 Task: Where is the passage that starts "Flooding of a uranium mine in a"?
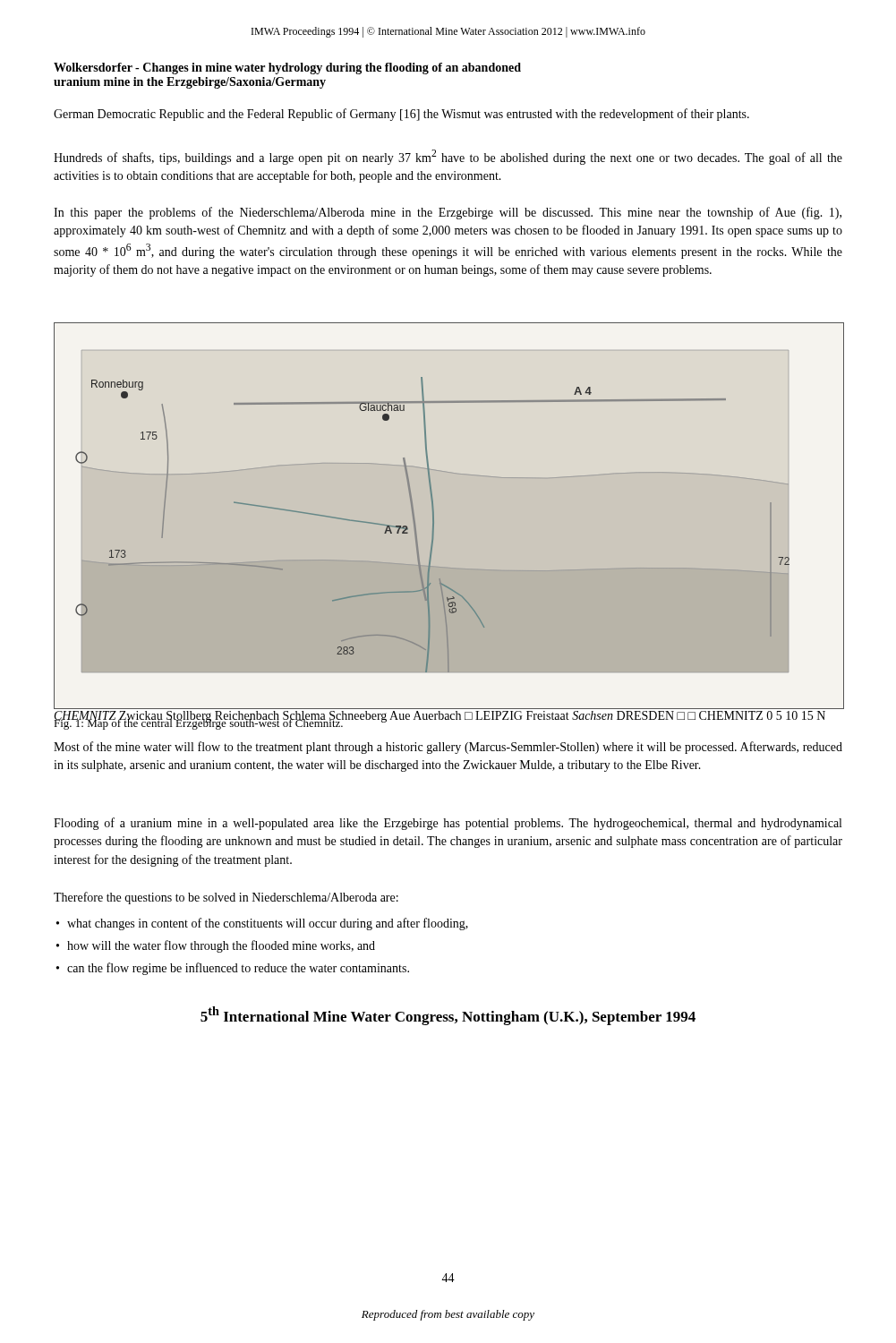coord(448,842)
